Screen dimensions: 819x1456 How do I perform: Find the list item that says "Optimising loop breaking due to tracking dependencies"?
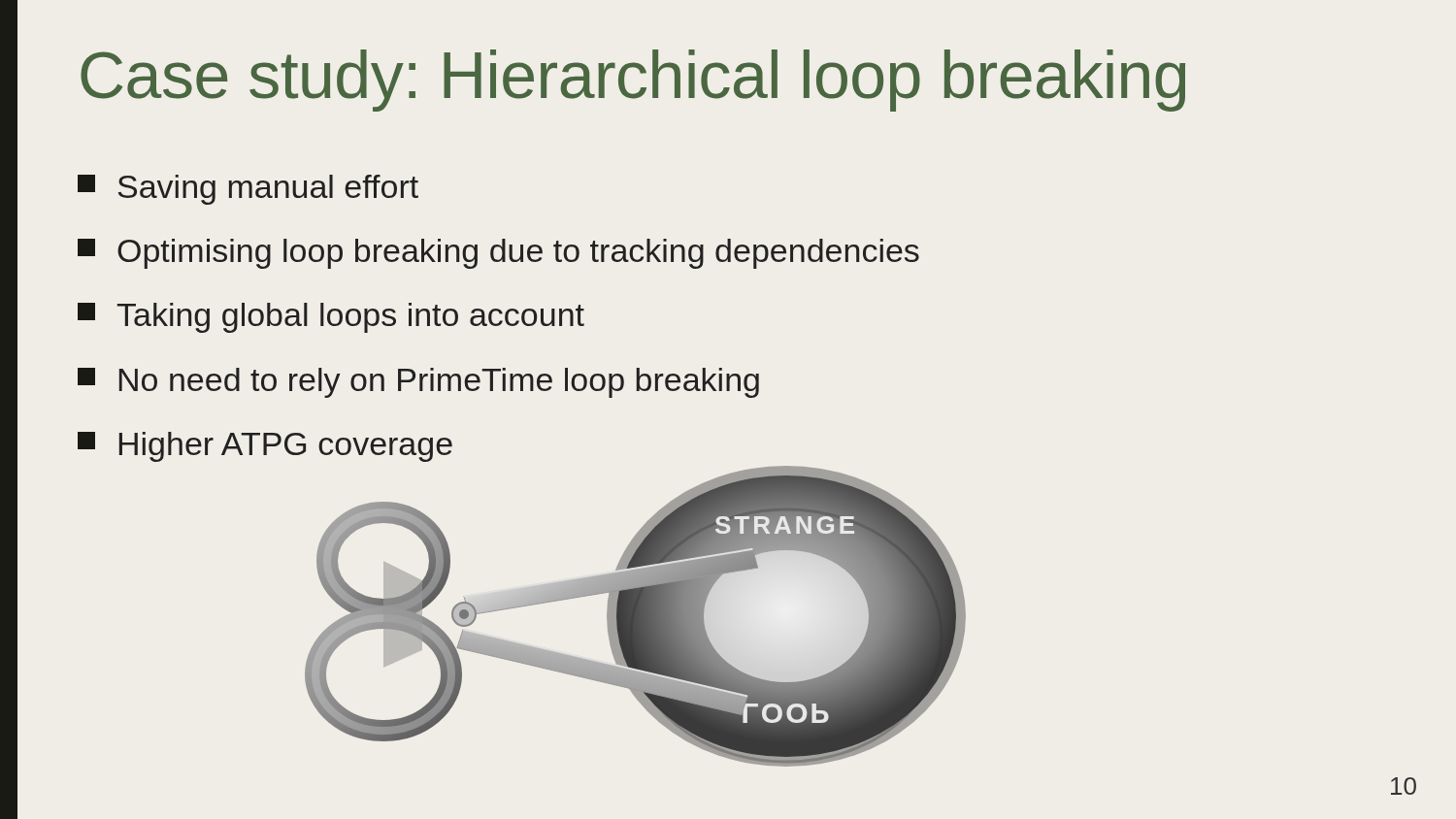(499, 251)
